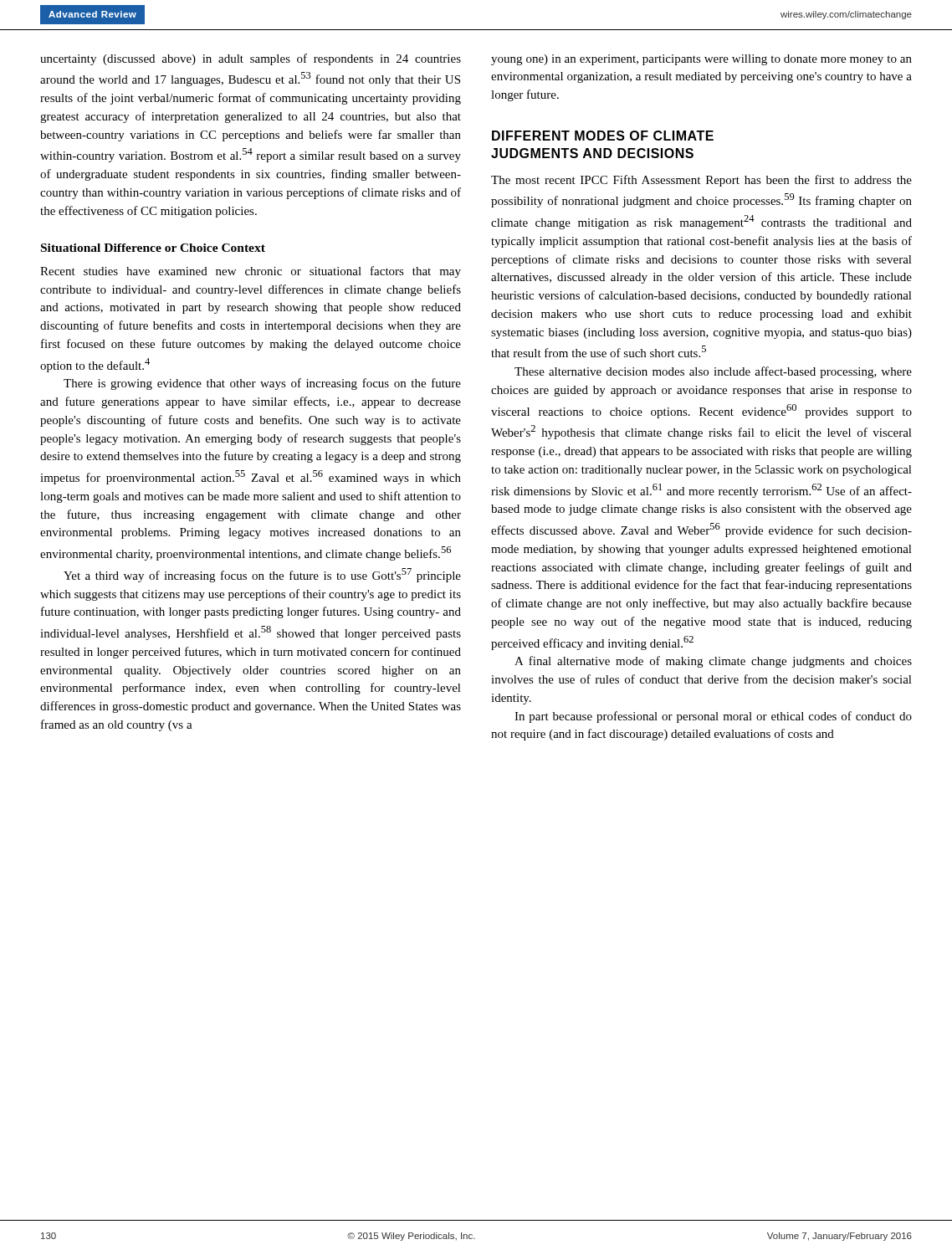Point to "Different Modes of ClimateJudgments and Decisions"

tap(701, 145)
